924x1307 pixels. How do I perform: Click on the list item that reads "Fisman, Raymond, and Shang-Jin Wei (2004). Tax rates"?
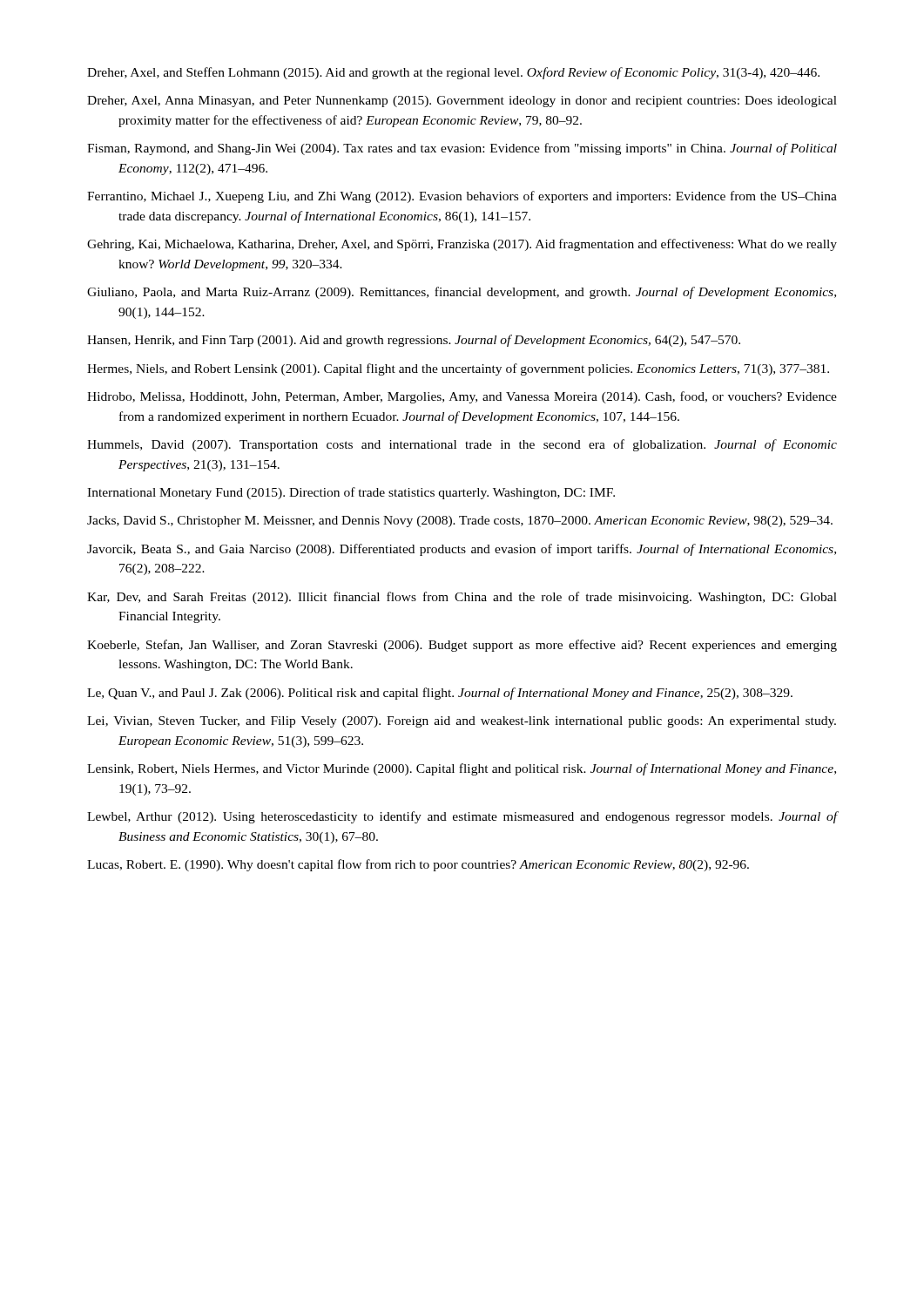coord(462,158)
